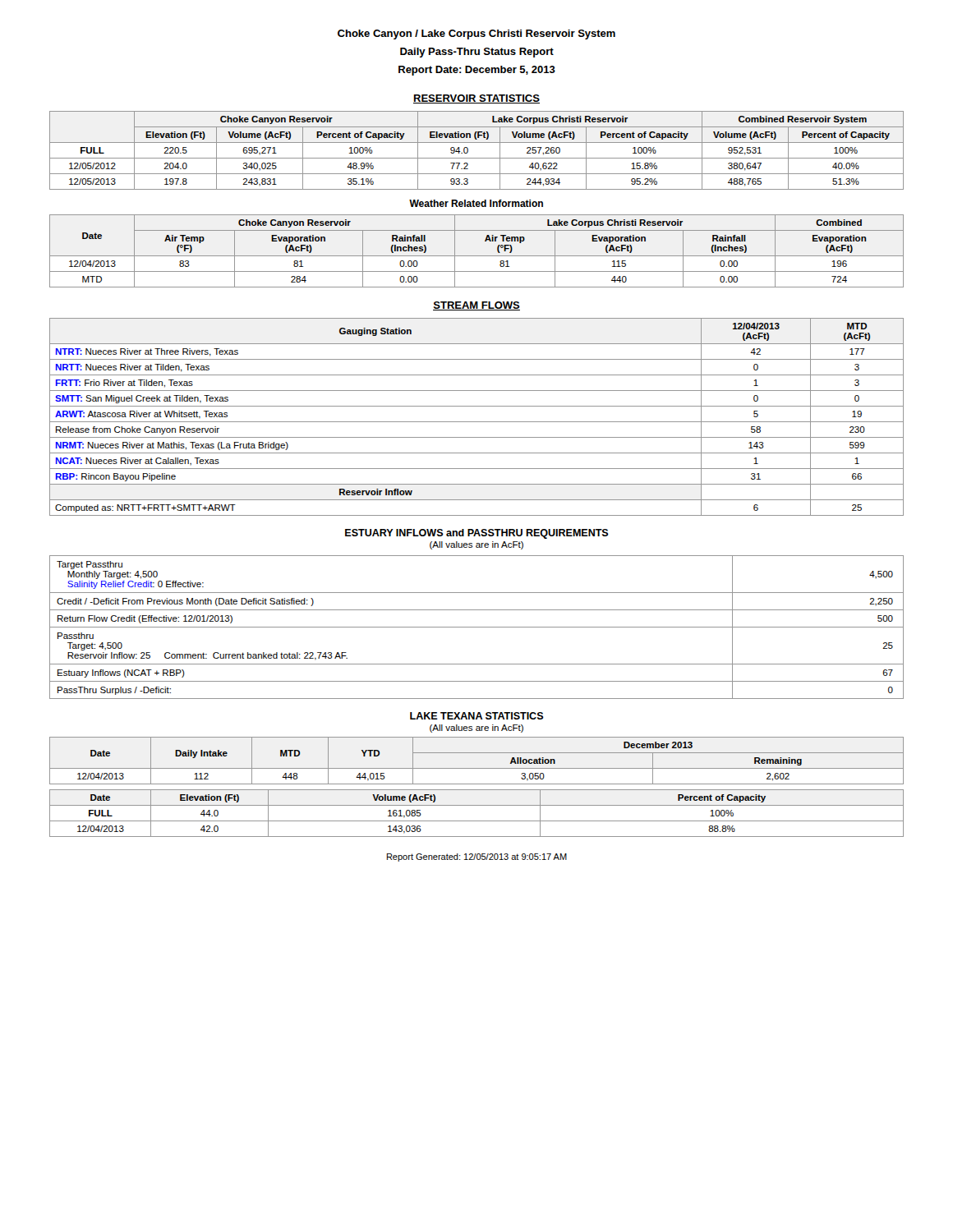Find the section header on this page that starts "ESTUARY INFLOWS and PASSTHRU"
The image size is (953, 1232).
point(476,539)
